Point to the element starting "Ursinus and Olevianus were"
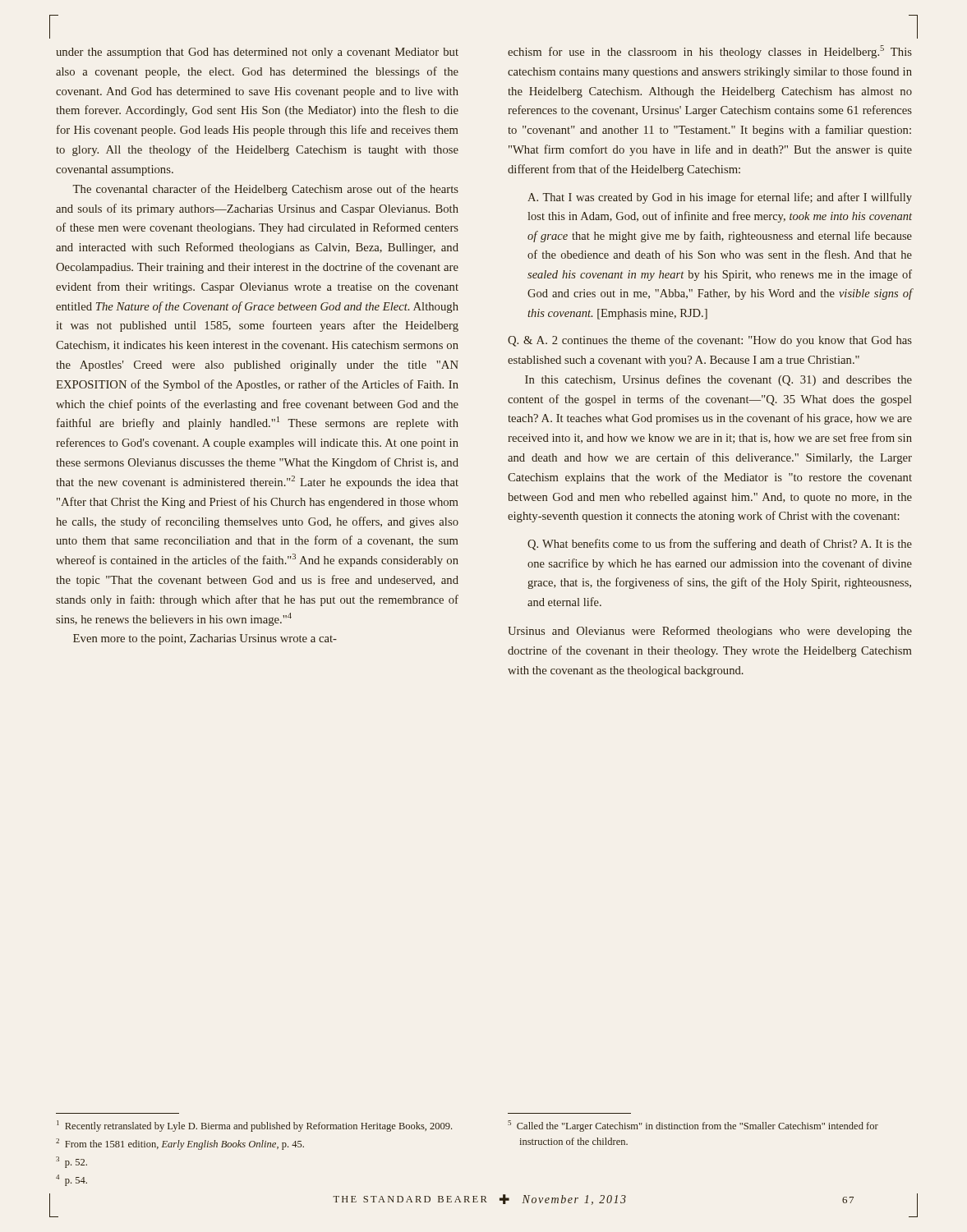This screenshot has height=1232, width=967. (710, 651)
